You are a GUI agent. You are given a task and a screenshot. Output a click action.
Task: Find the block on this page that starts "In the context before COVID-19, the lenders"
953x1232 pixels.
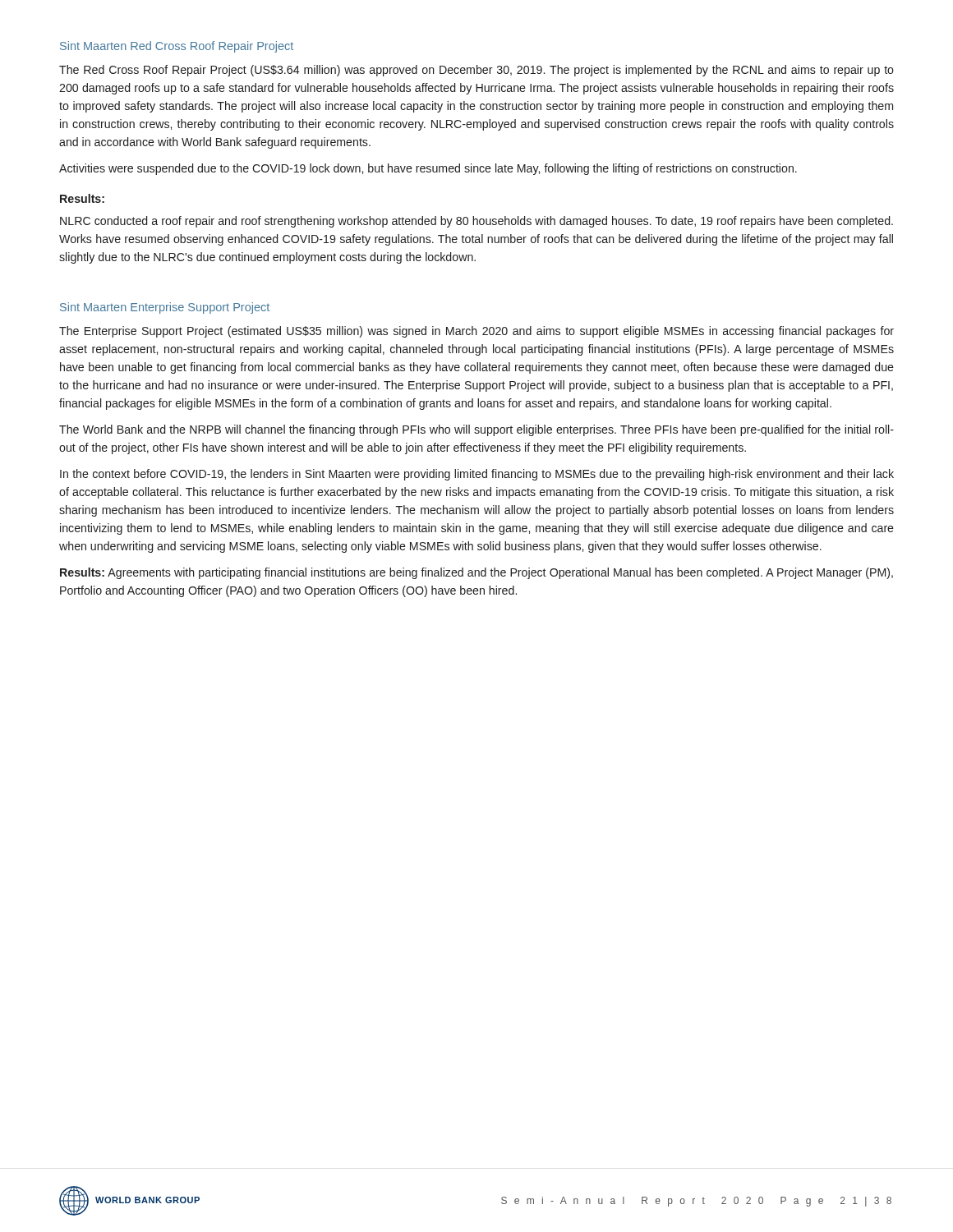click(x=476, y=510)
